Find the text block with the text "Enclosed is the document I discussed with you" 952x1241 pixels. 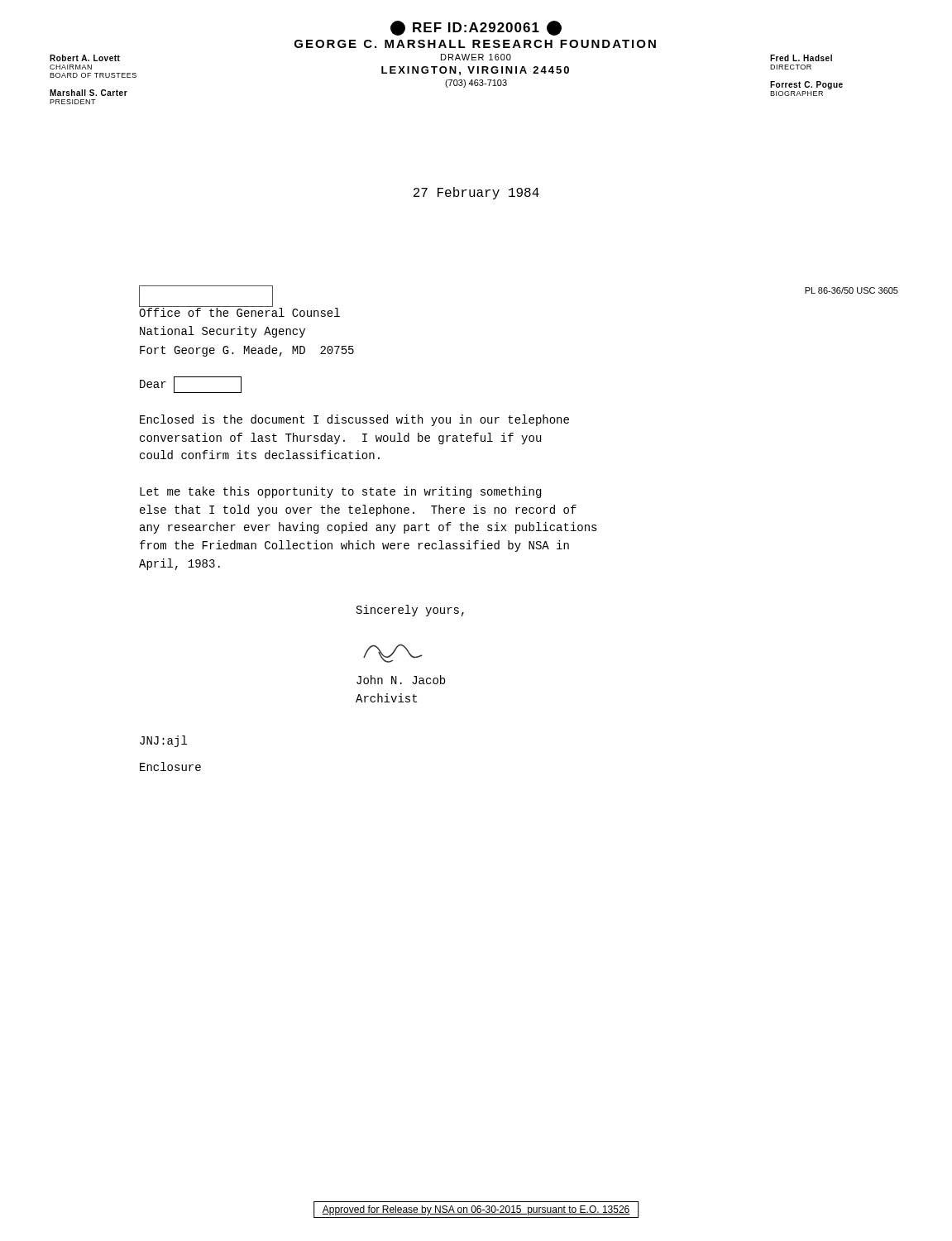click(x=354, y=438)
